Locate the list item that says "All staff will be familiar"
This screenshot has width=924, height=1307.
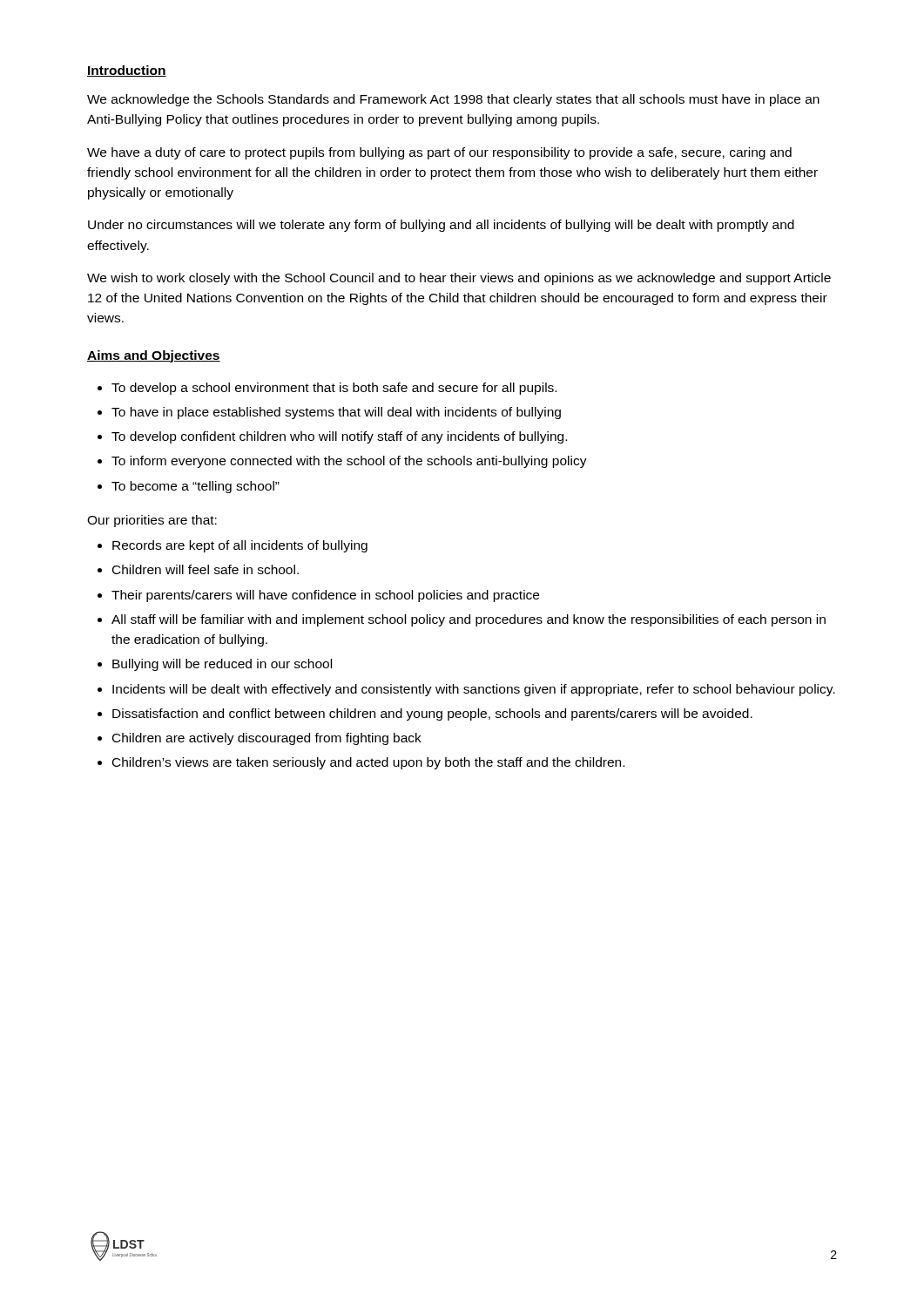[469, 629]
